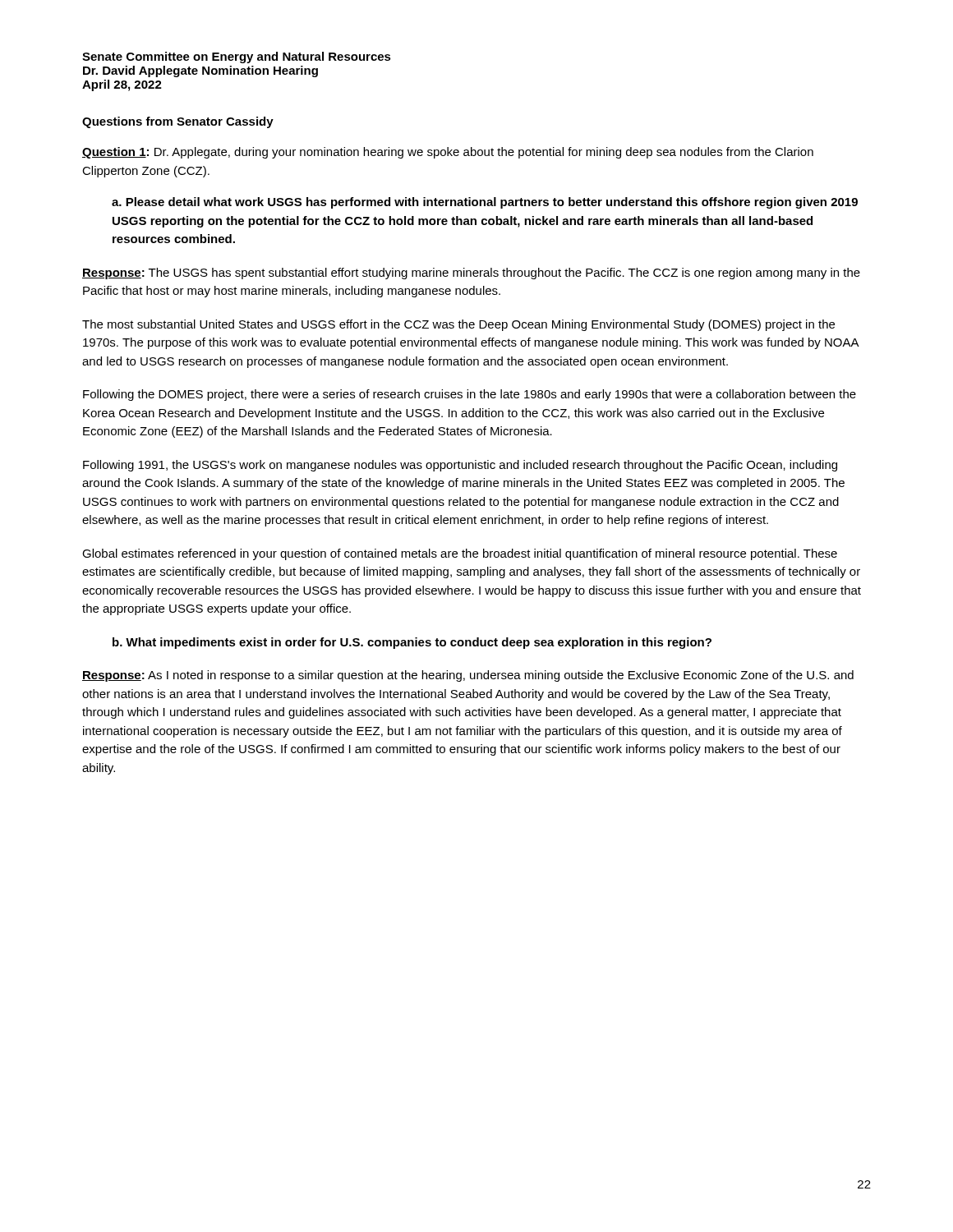953x1232 pixels.
Task: Select the text block that reads "Question 1: Dr. Applegate,"
Action: (476, 161)
